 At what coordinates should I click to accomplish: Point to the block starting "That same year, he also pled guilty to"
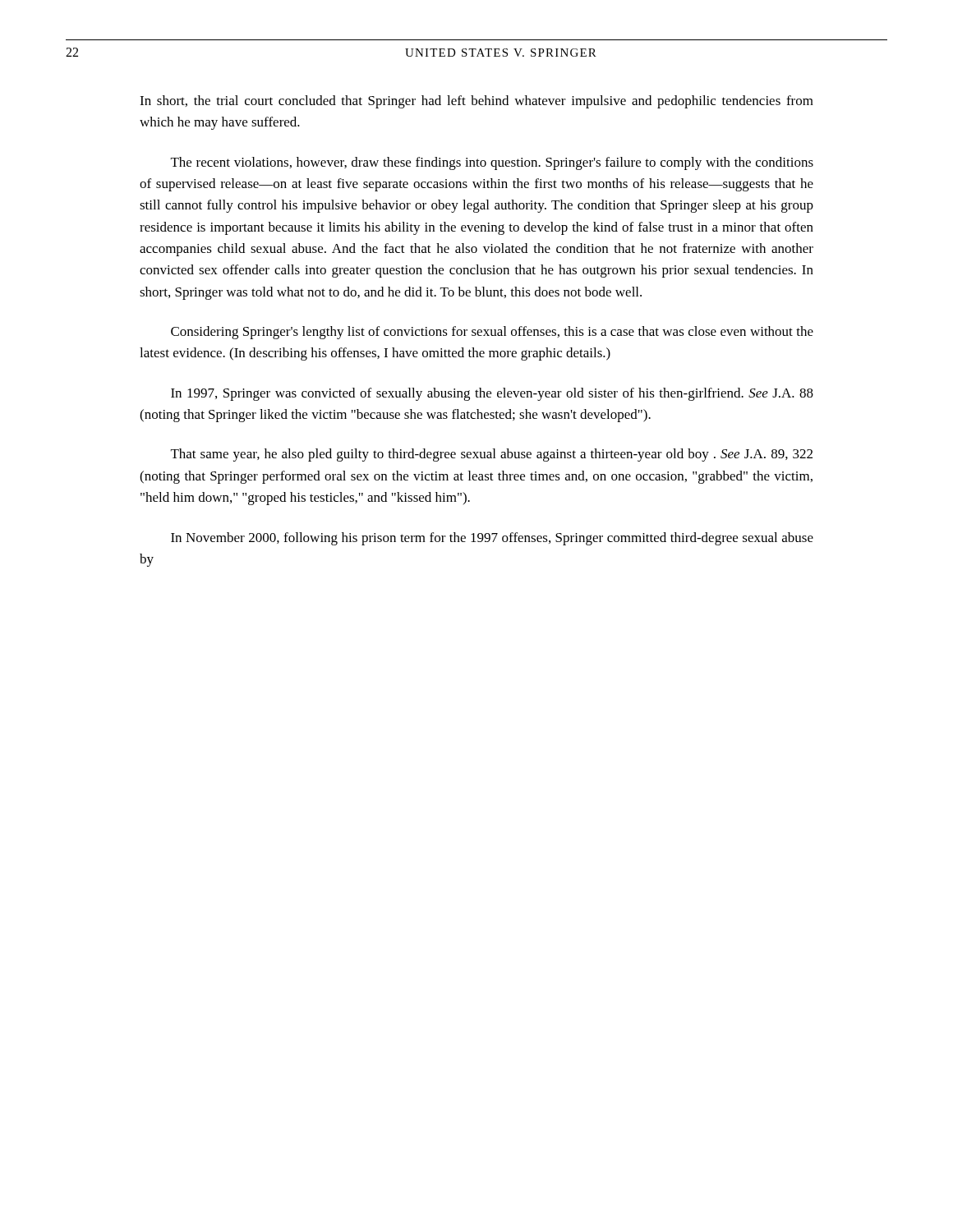[x=476, y=476]
